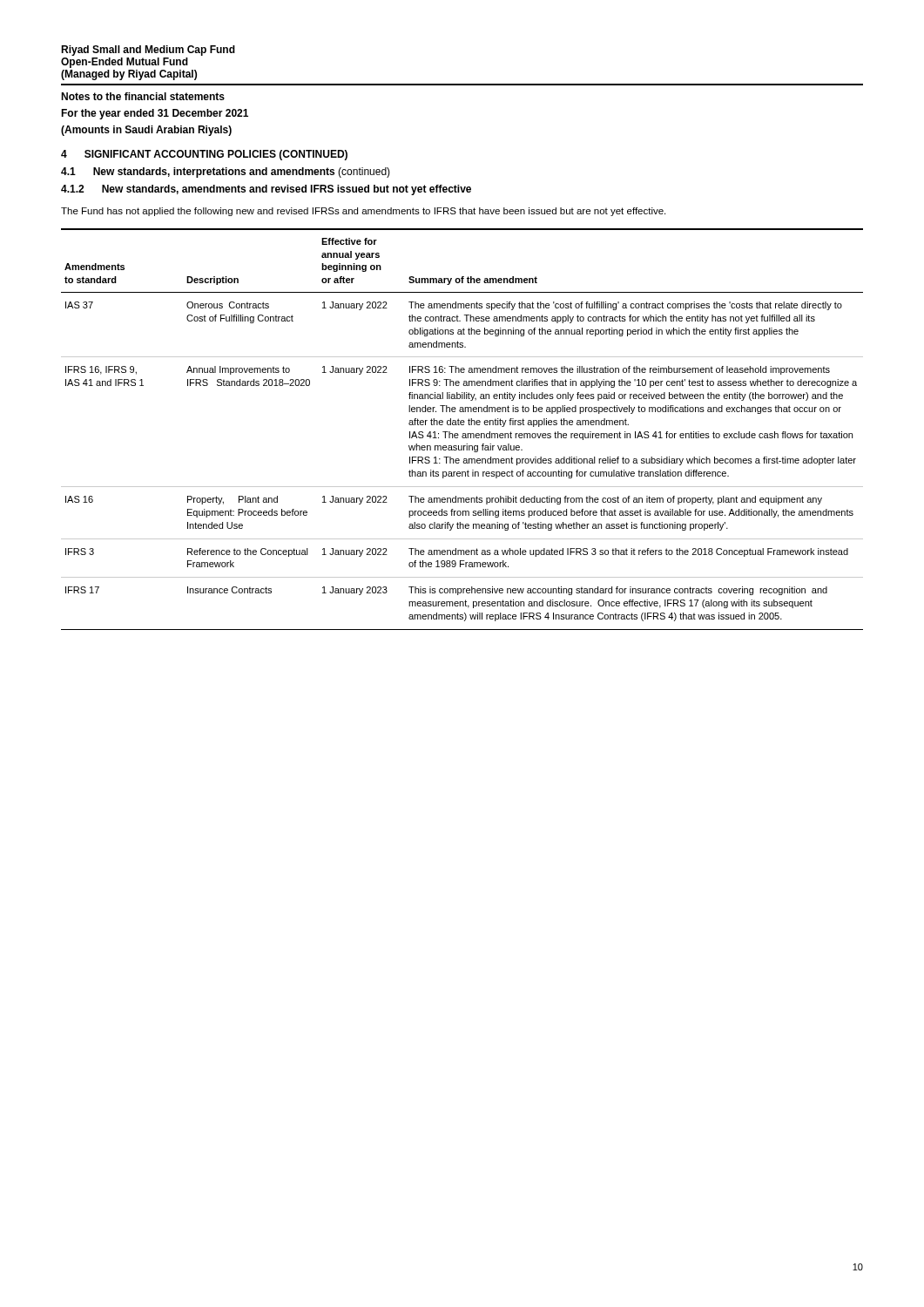Point to the section header beginning "4.1 New standards, interpretations and"
The width and height of the screenshot is (924, 1307).
(226, 171)
